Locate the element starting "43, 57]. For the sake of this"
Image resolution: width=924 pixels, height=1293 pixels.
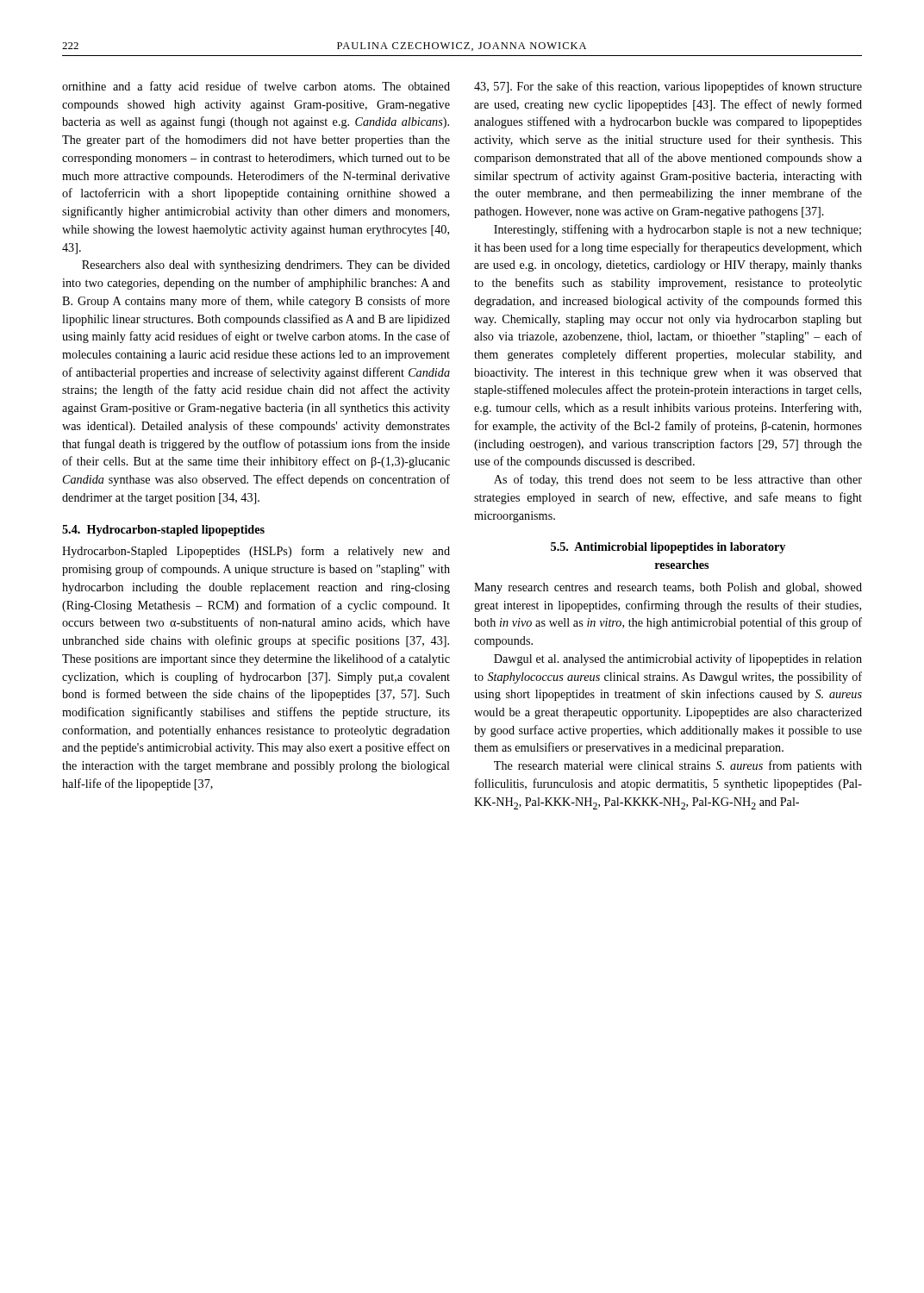(x=668, y=149)
